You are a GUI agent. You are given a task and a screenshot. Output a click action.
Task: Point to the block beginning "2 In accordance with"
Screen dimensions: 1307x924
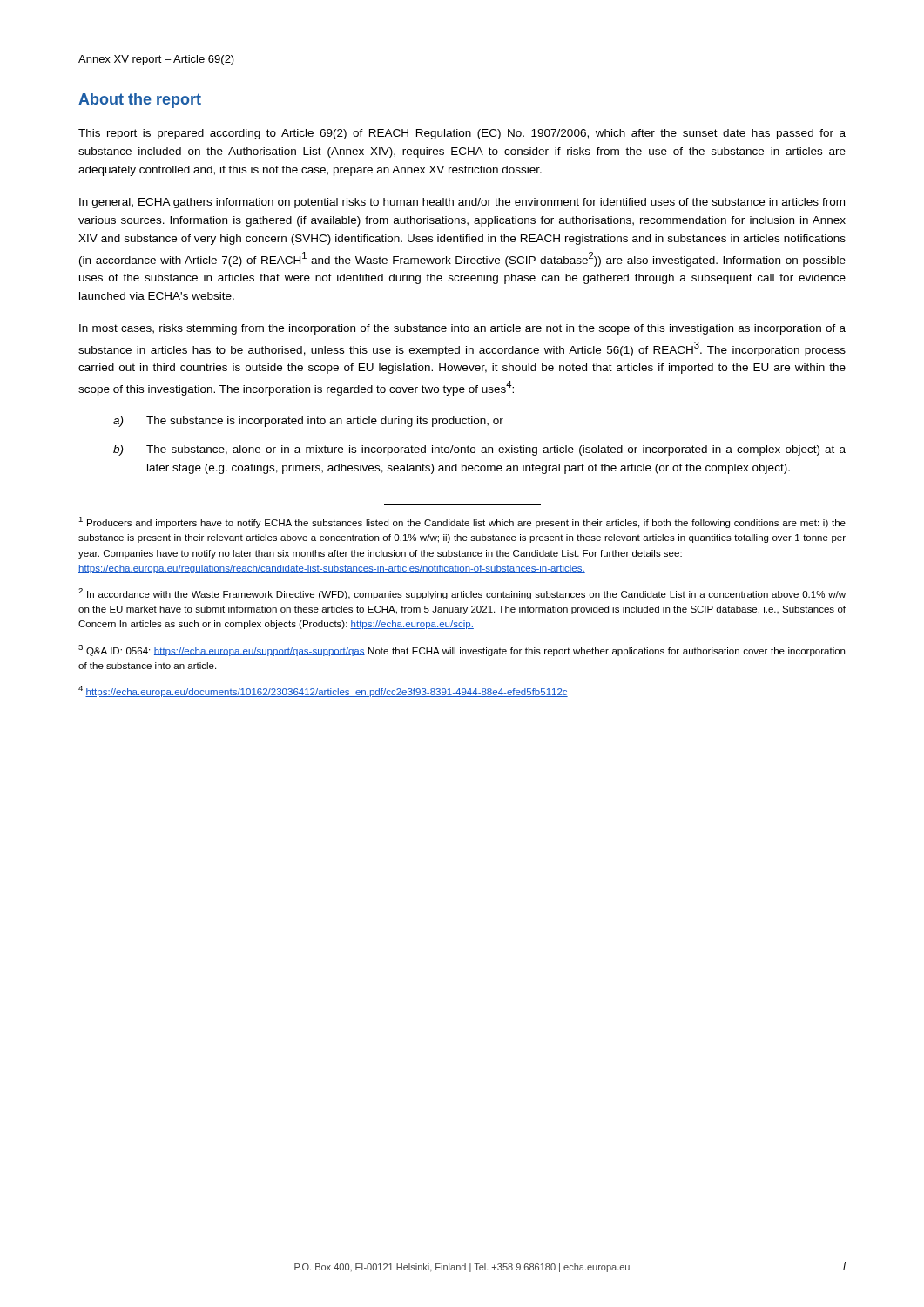[462, 608]
